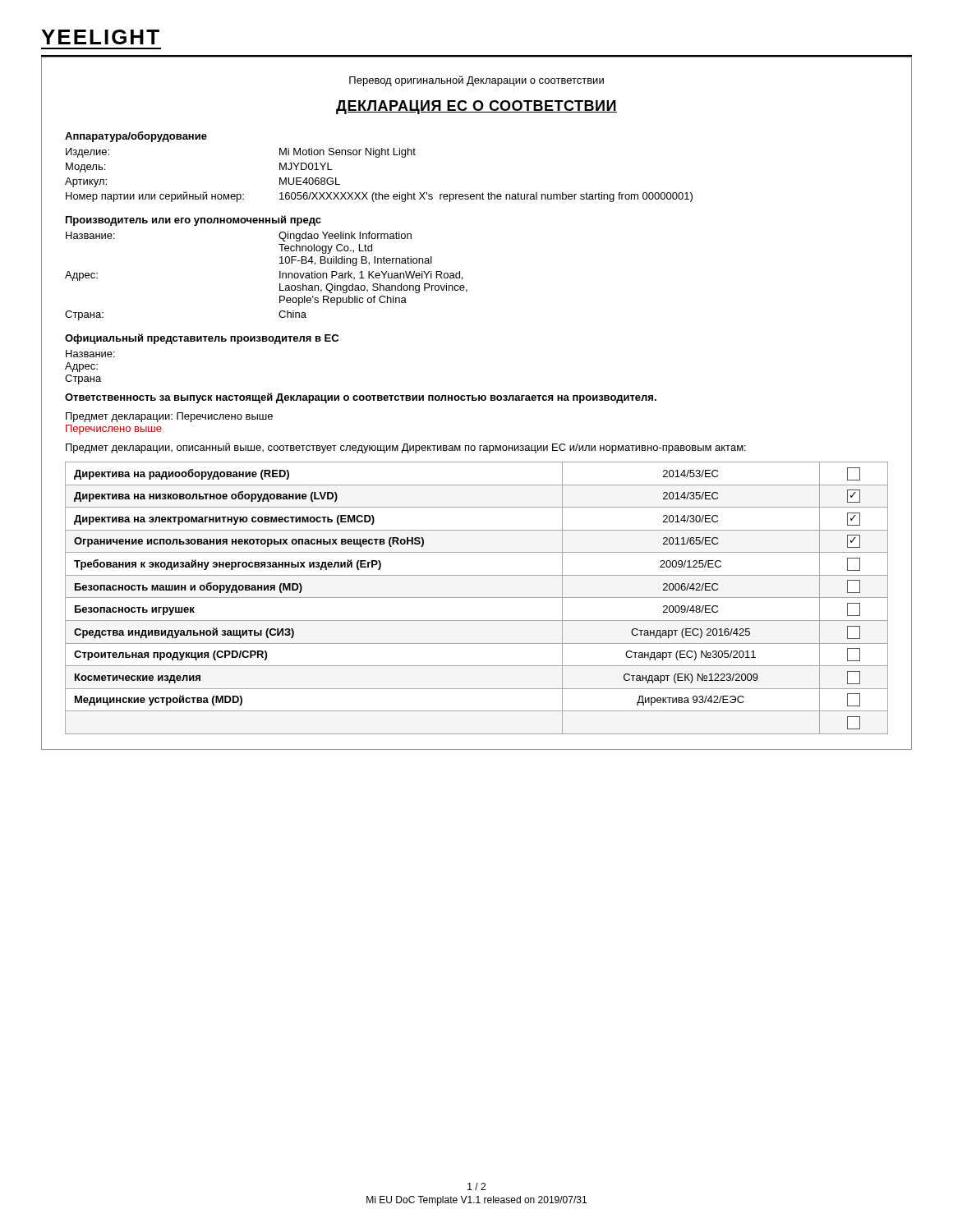Locate the title that opens with "ДЕКЛАРАЦИЯ ЕС О"

pyautogui.click(x=476, y=106)
